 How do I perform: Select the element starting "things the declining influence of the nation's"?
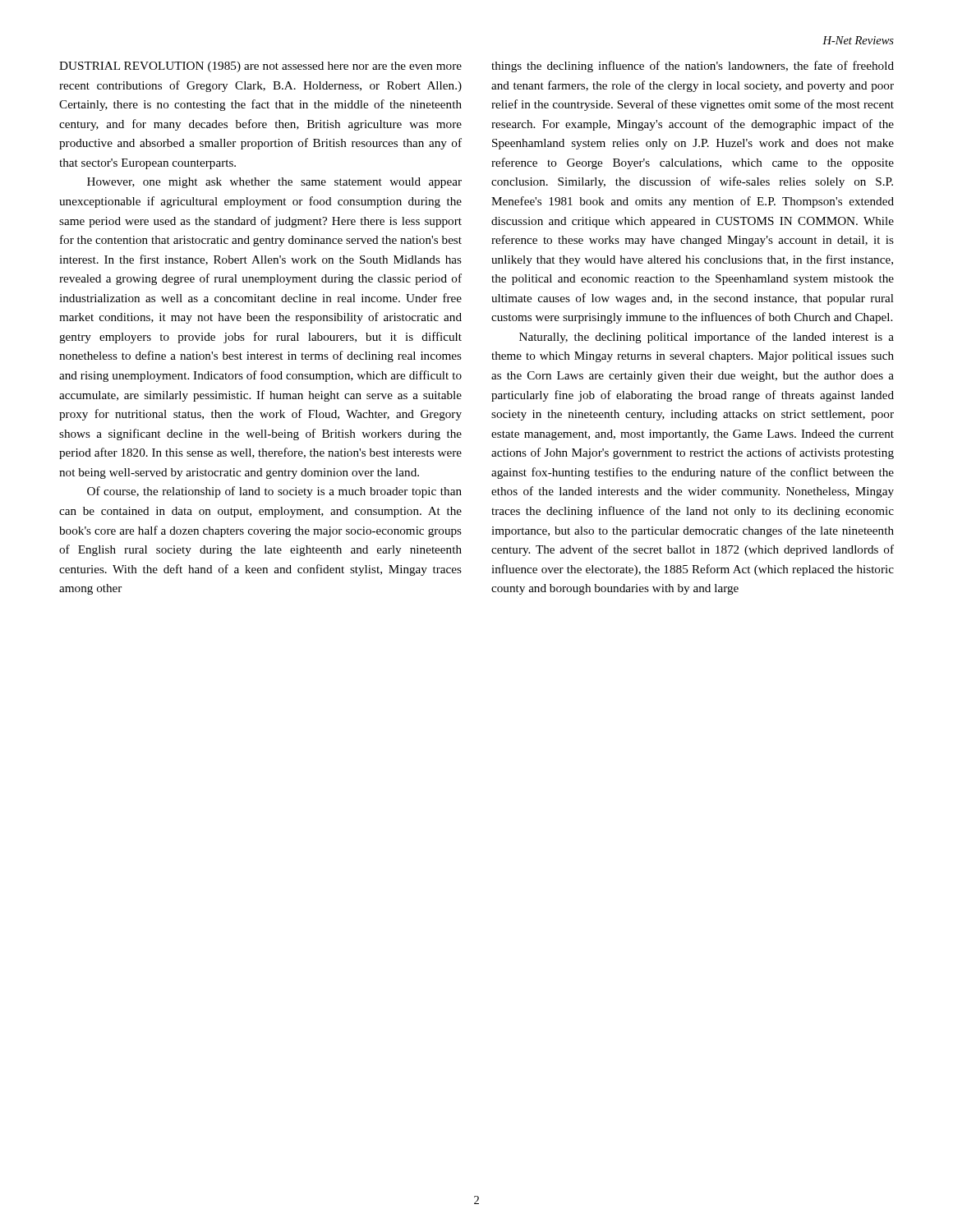click(x=693, y=191)
